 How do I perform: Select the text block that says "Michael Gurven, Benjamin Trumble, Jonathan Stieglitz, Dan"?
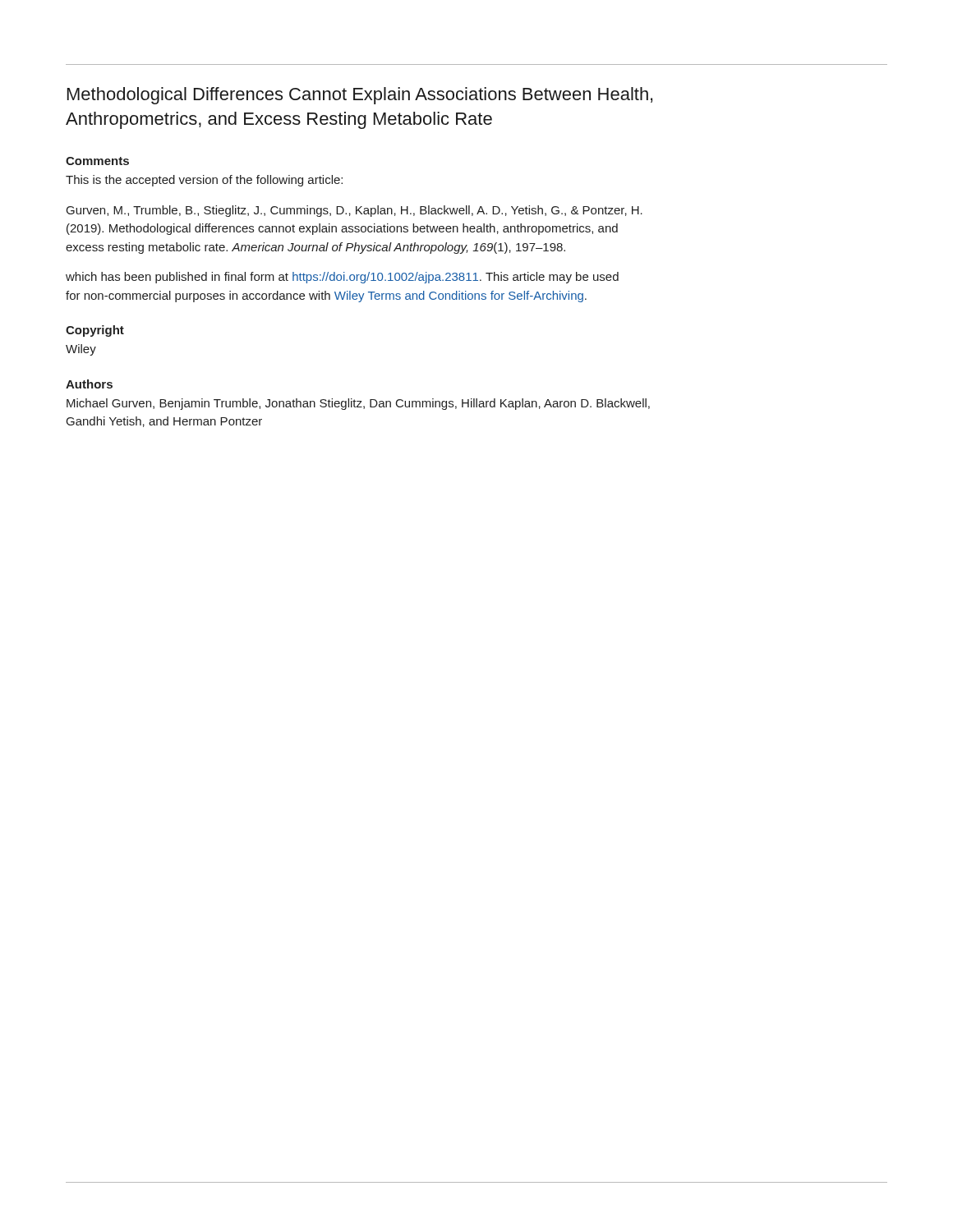click(x=476, y=413)
